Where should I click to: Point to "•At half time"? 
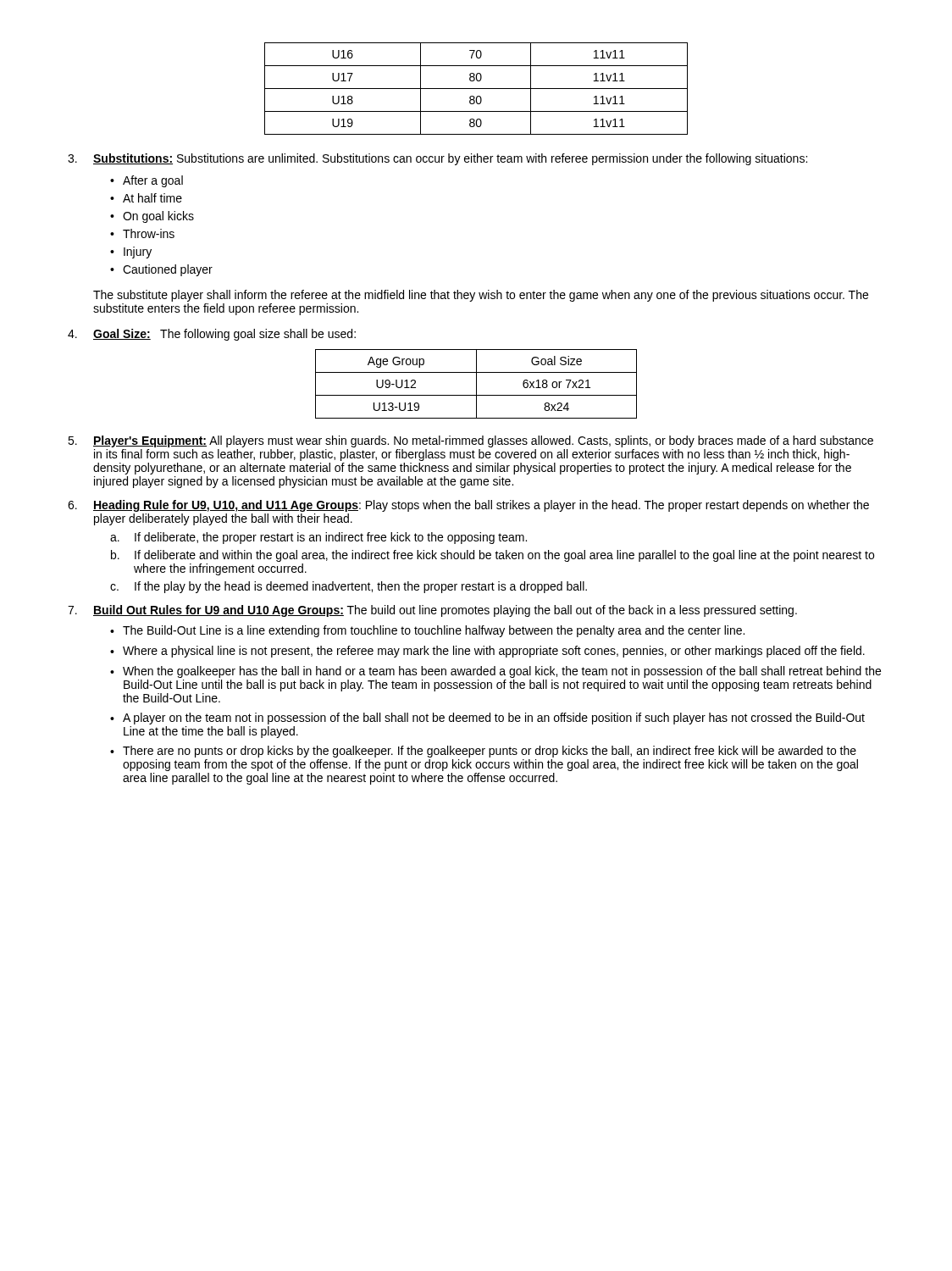coord(146,198)
